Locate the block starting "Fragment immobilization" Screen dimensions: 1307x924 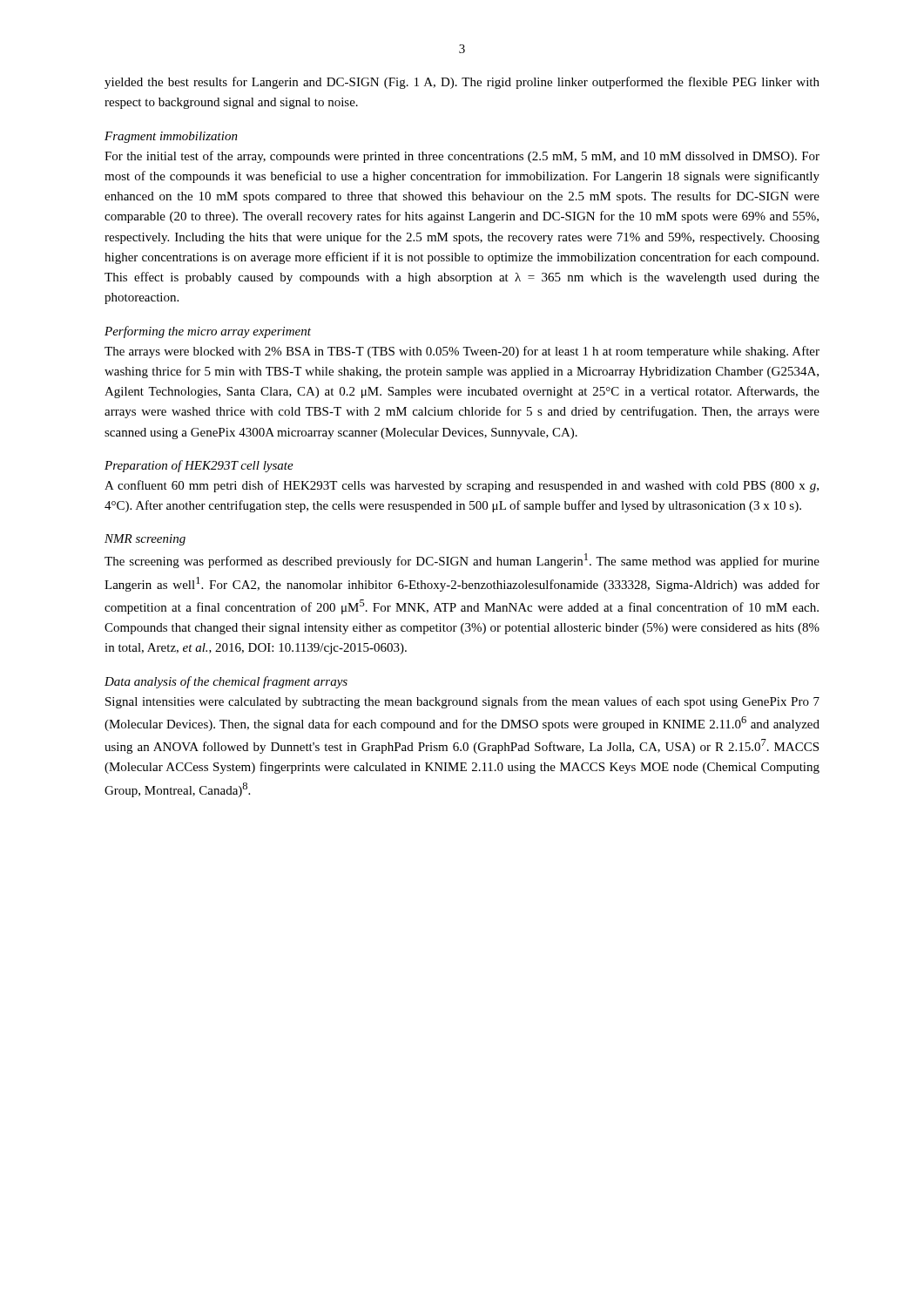pos(171,135)
